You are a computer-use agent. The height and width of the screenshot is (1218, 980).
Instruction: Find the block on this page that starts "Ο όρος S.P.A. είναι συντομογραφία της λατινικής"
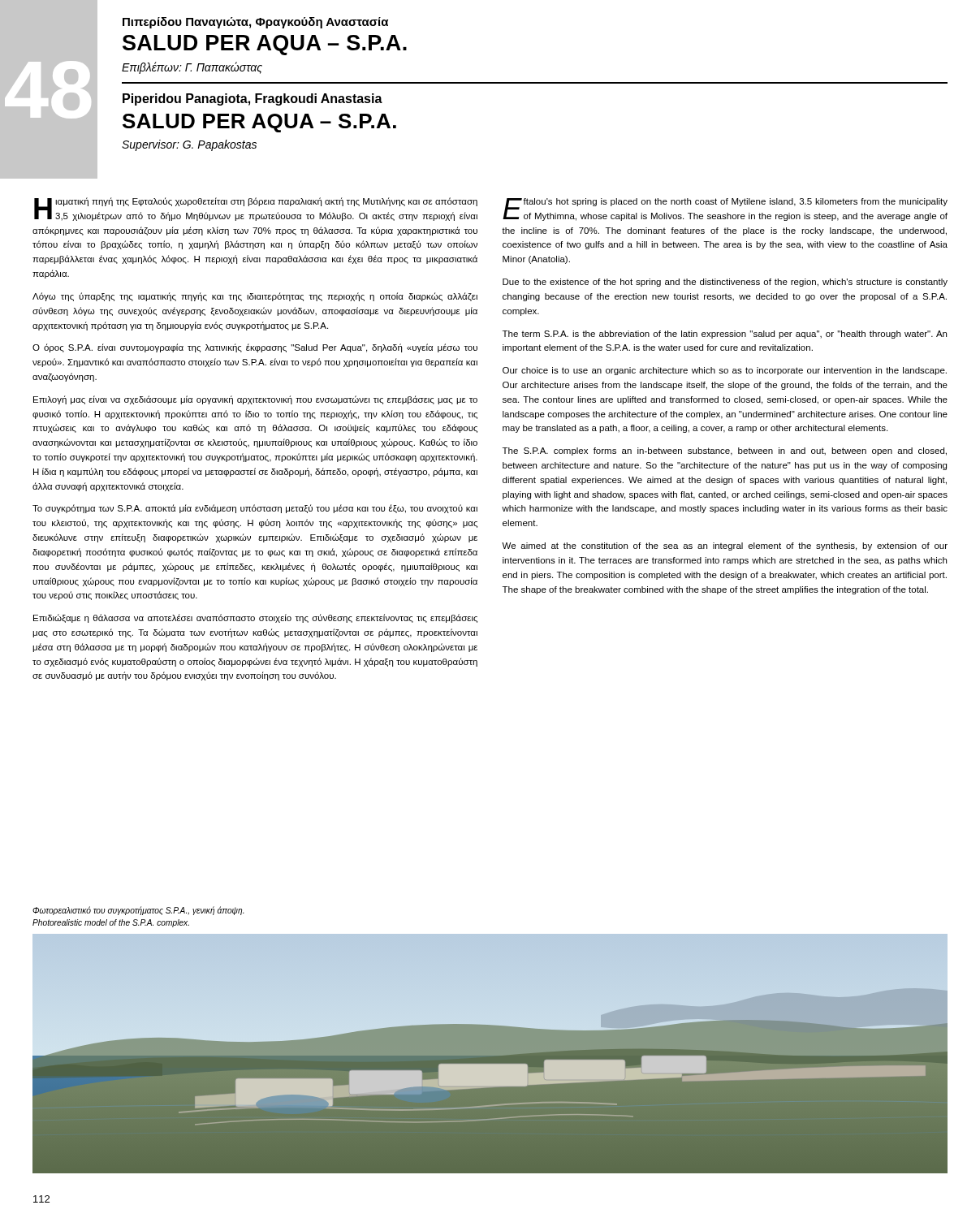(255, 362)
